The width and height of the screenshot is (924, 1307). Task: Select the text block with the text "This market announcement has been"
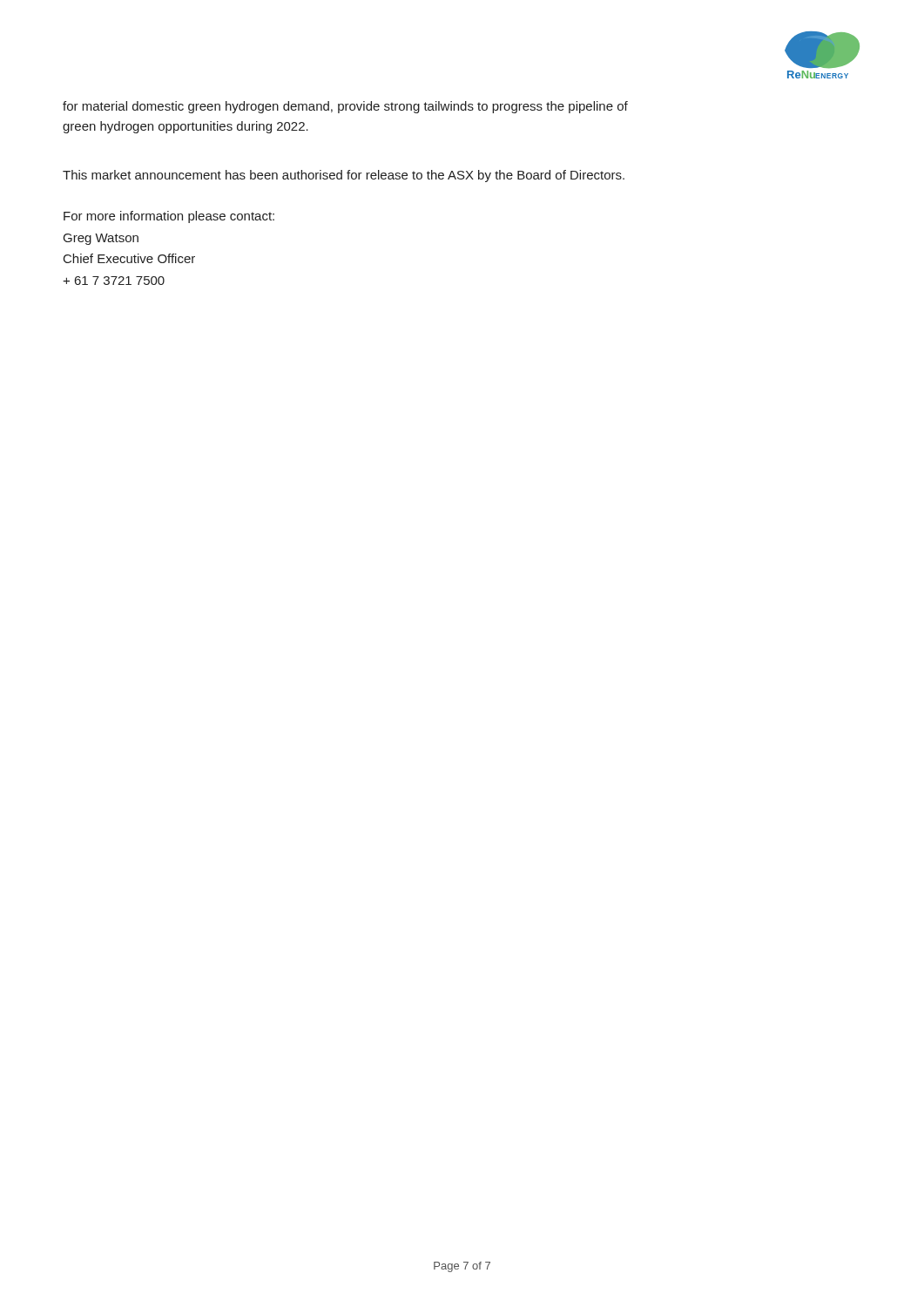[344, 174]
